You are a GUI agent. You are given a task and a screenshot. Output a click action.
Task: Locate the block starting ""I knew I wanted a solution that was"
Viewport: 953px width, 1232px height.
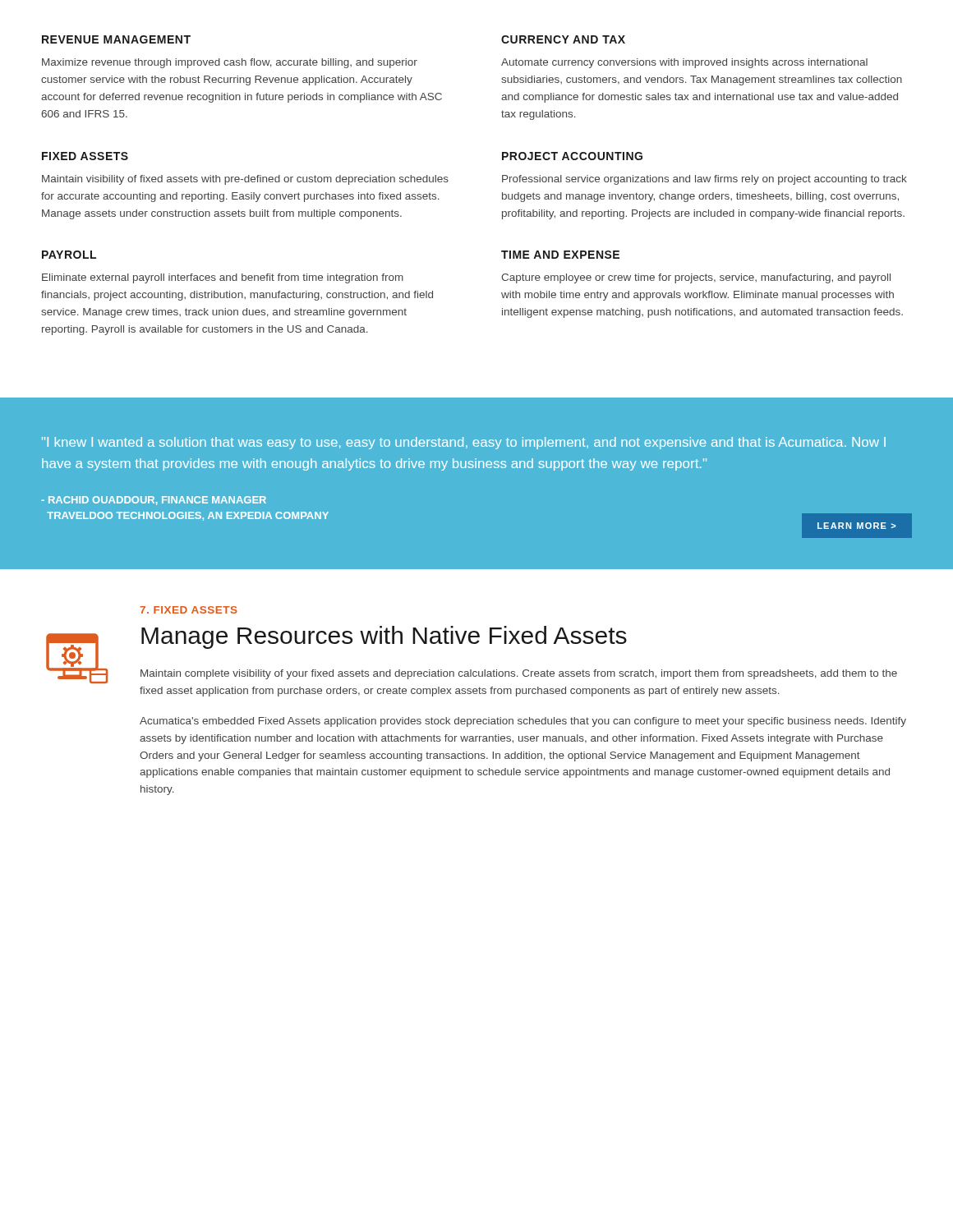pos(476,454)
